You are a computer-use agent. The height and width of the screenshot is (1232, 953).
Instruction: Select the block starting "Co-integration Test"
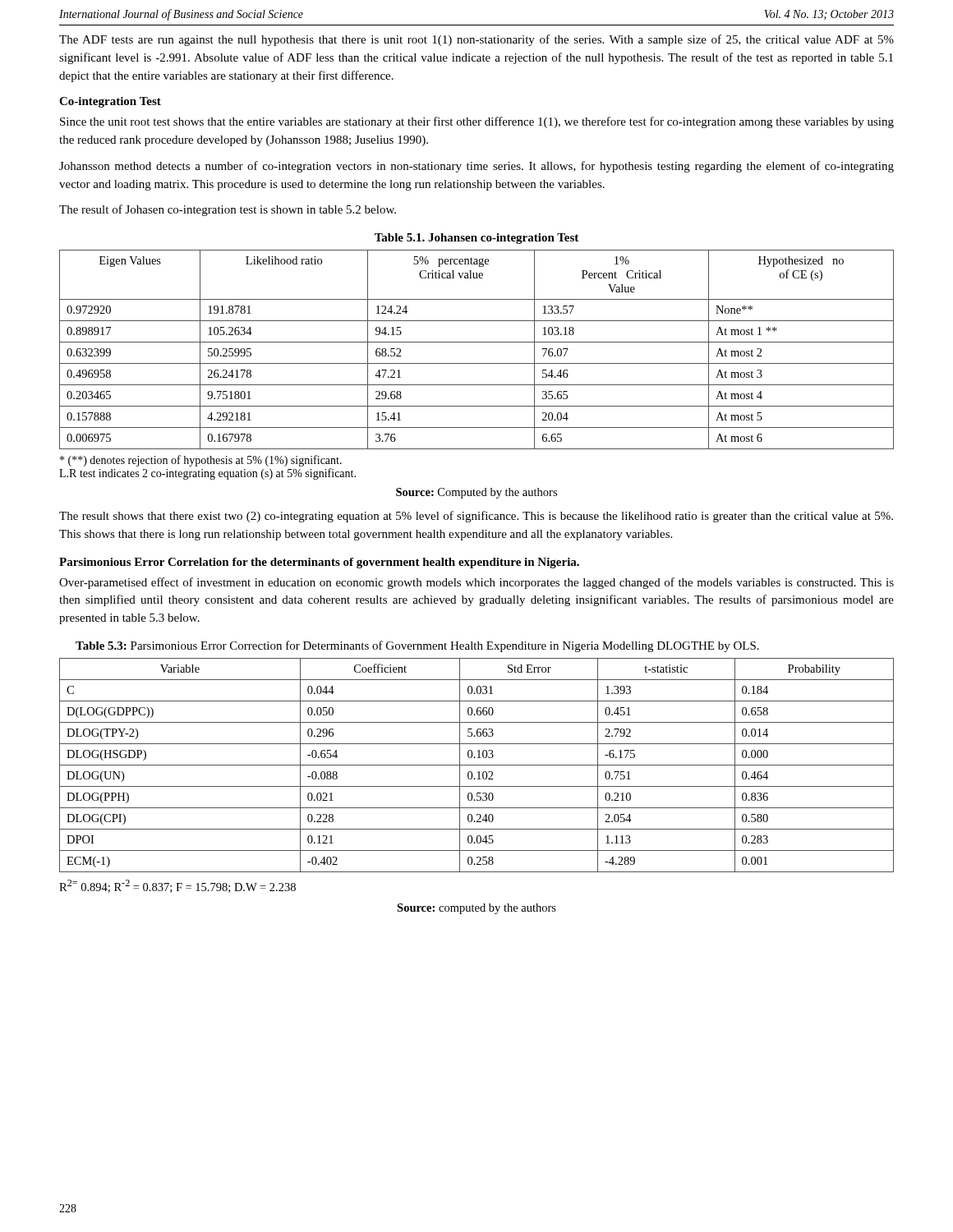[110, 101]
